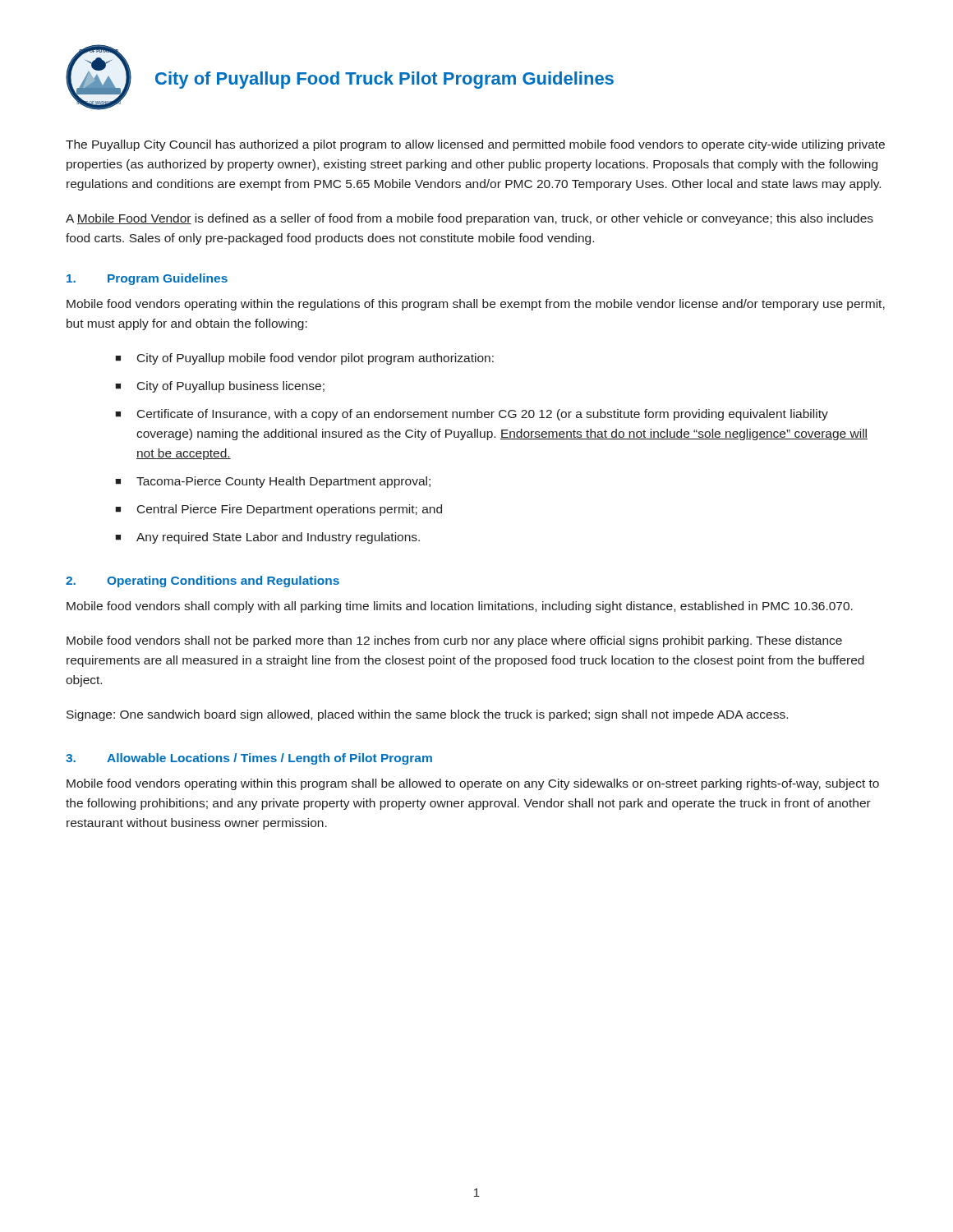Navigate to the text starting "The Puyallup City Council has authorized"

click(x=476, y=164)
